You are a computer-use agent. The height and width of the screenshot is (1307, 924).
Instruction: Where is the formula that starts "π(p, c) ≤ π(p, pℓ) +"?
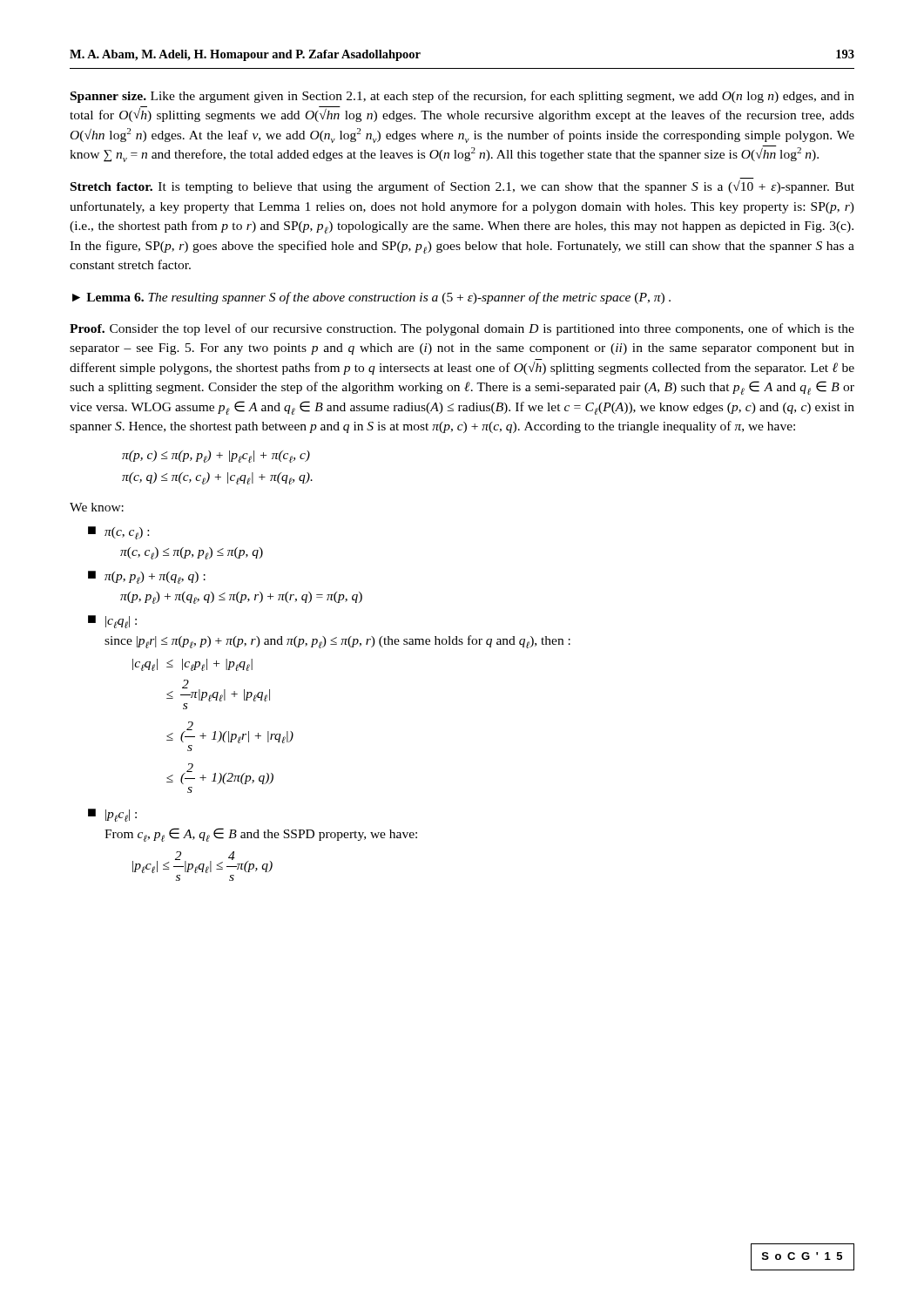point(216,457)
